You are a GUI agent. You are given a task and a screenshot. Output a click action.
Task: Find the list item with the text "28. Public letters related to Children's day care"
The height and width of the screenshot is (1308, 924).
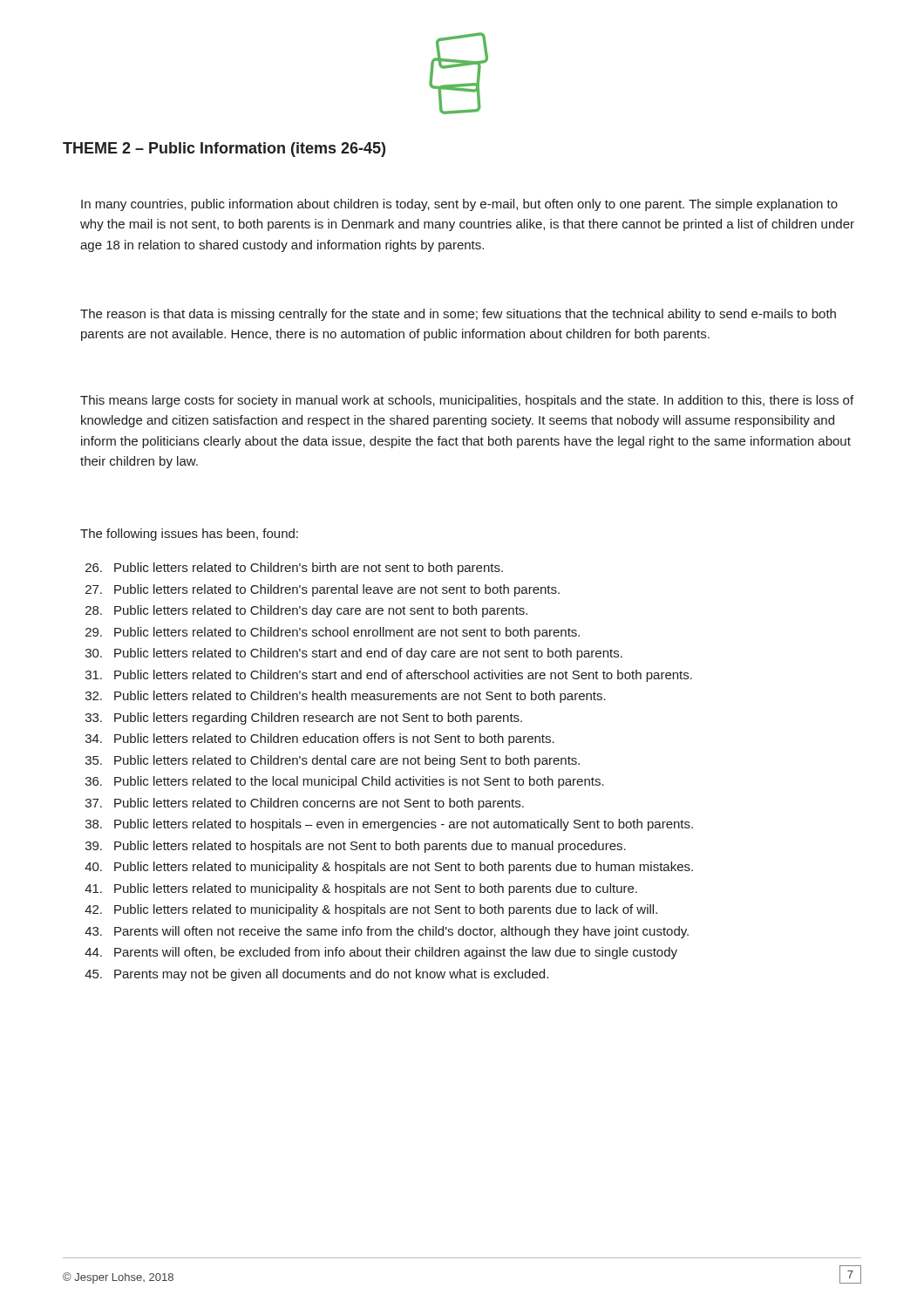click(x=462, y=611)
